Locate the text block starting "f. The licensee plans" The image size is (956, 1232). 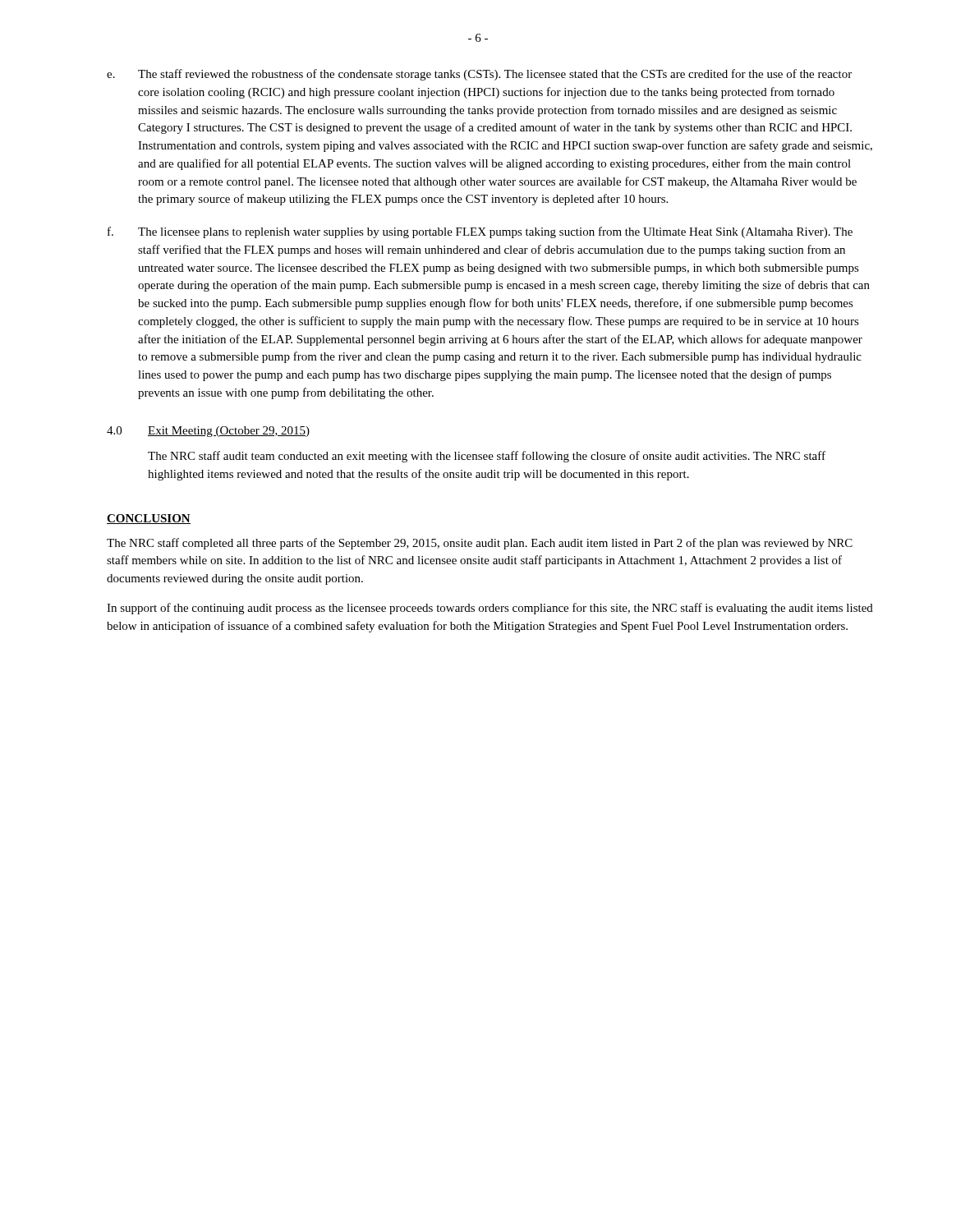[490, 313]
